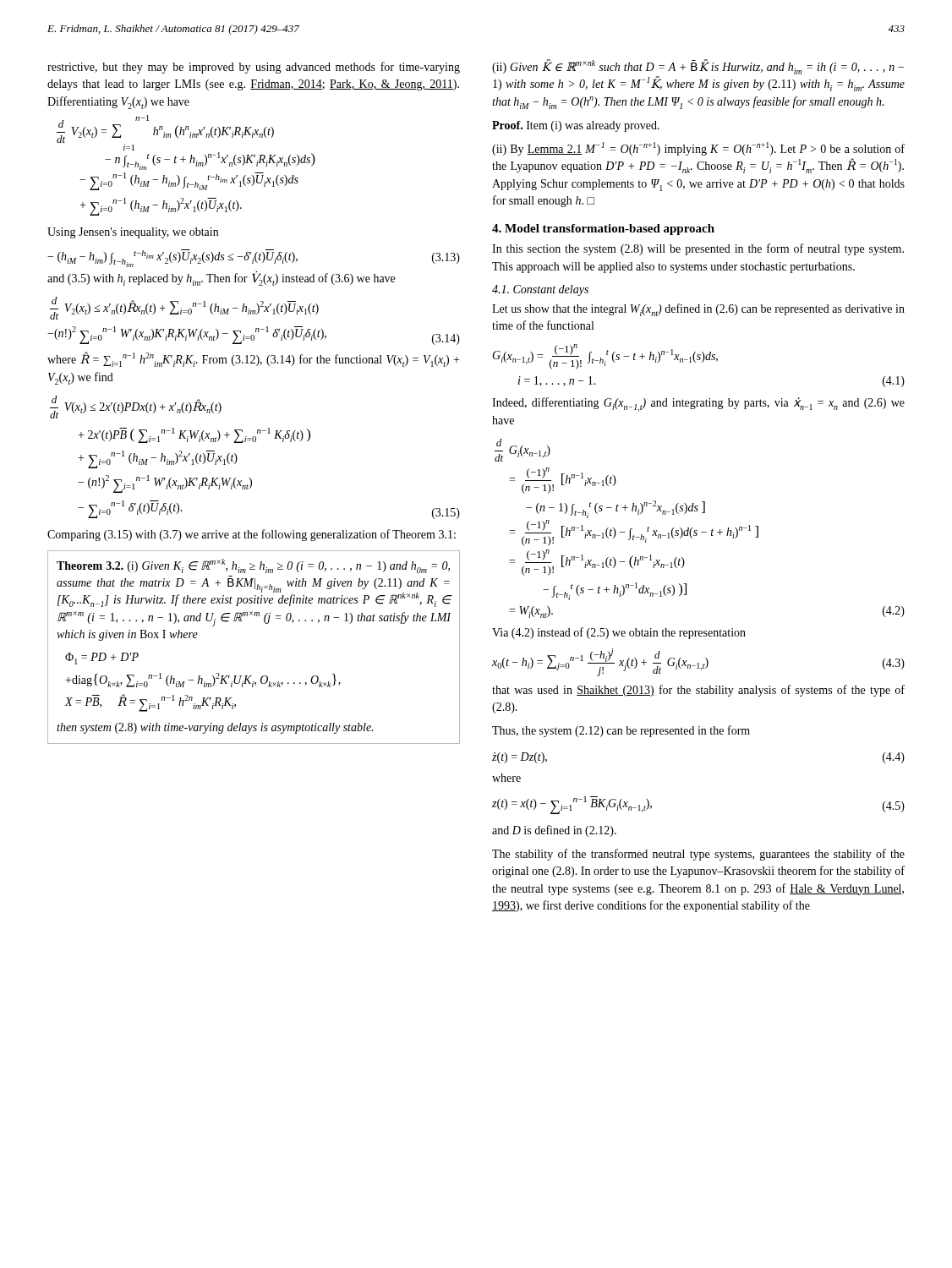This screenshot has height=1268, width=952.
Task: Locate the region starting "Comparing (3.15) with (3.7) we"
Action: click(254, 535)
